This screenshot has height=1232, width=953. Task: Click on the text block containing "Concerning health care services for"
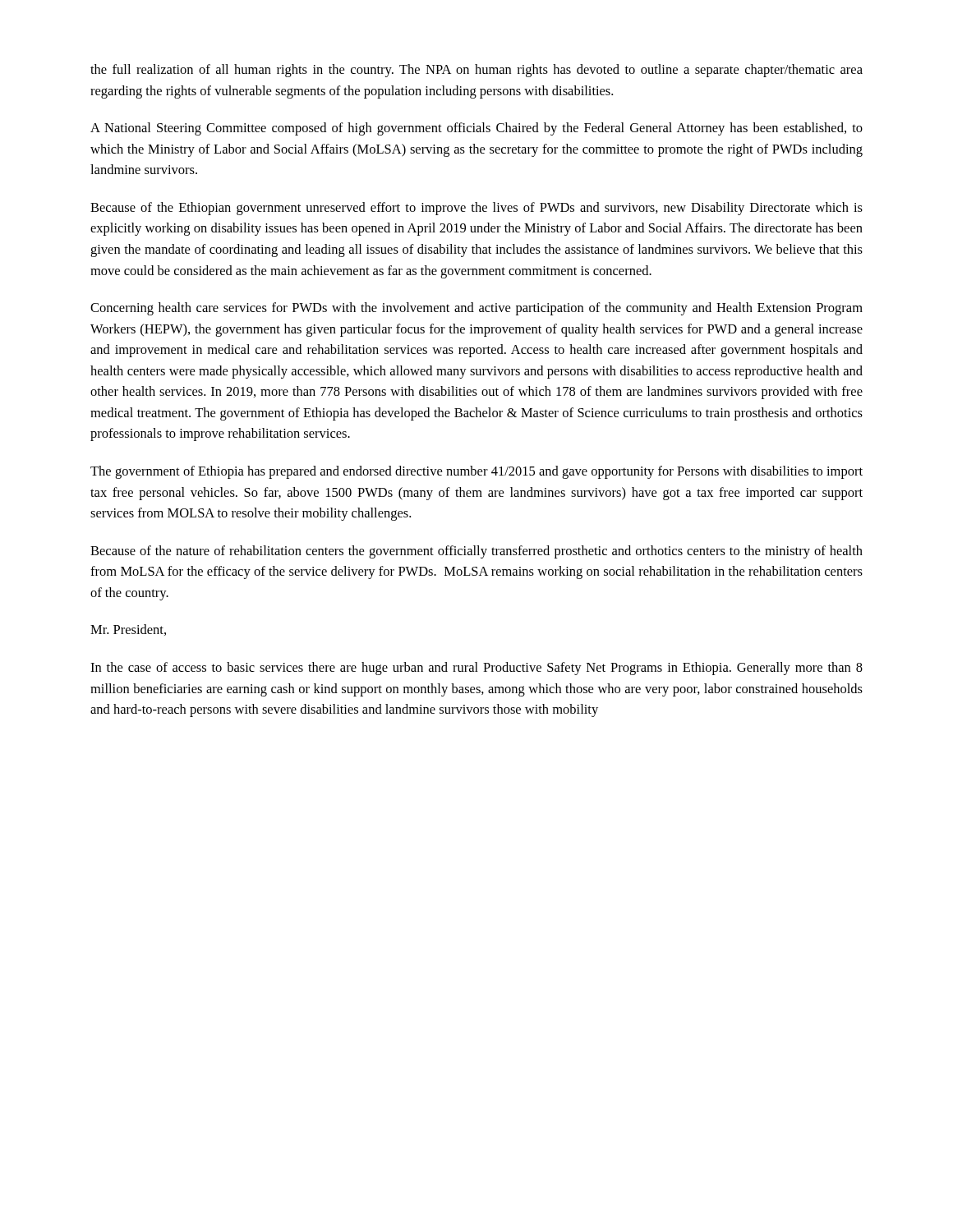[476, 371]
